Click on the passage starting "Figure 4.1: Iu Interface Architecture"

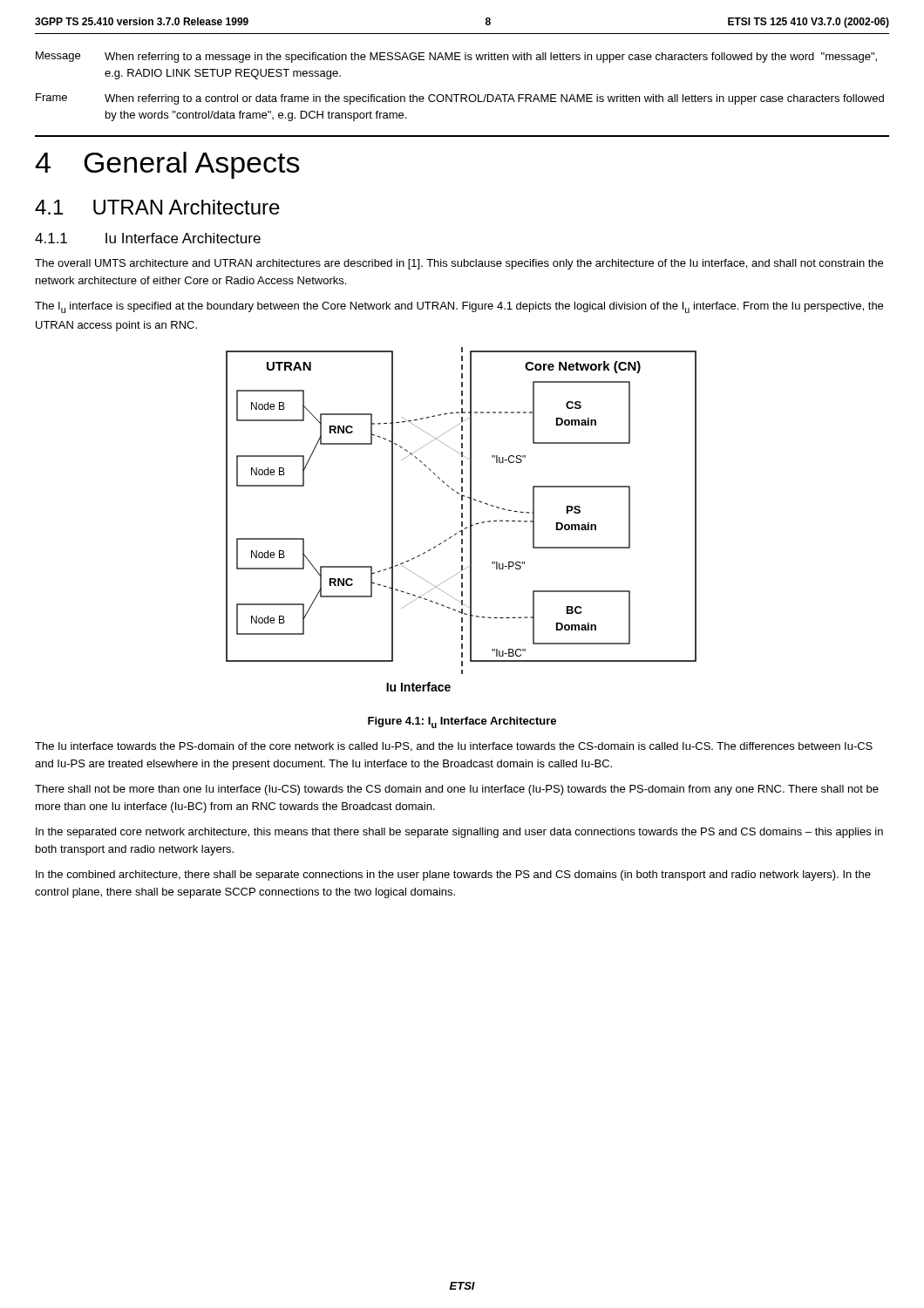point(462,722)
